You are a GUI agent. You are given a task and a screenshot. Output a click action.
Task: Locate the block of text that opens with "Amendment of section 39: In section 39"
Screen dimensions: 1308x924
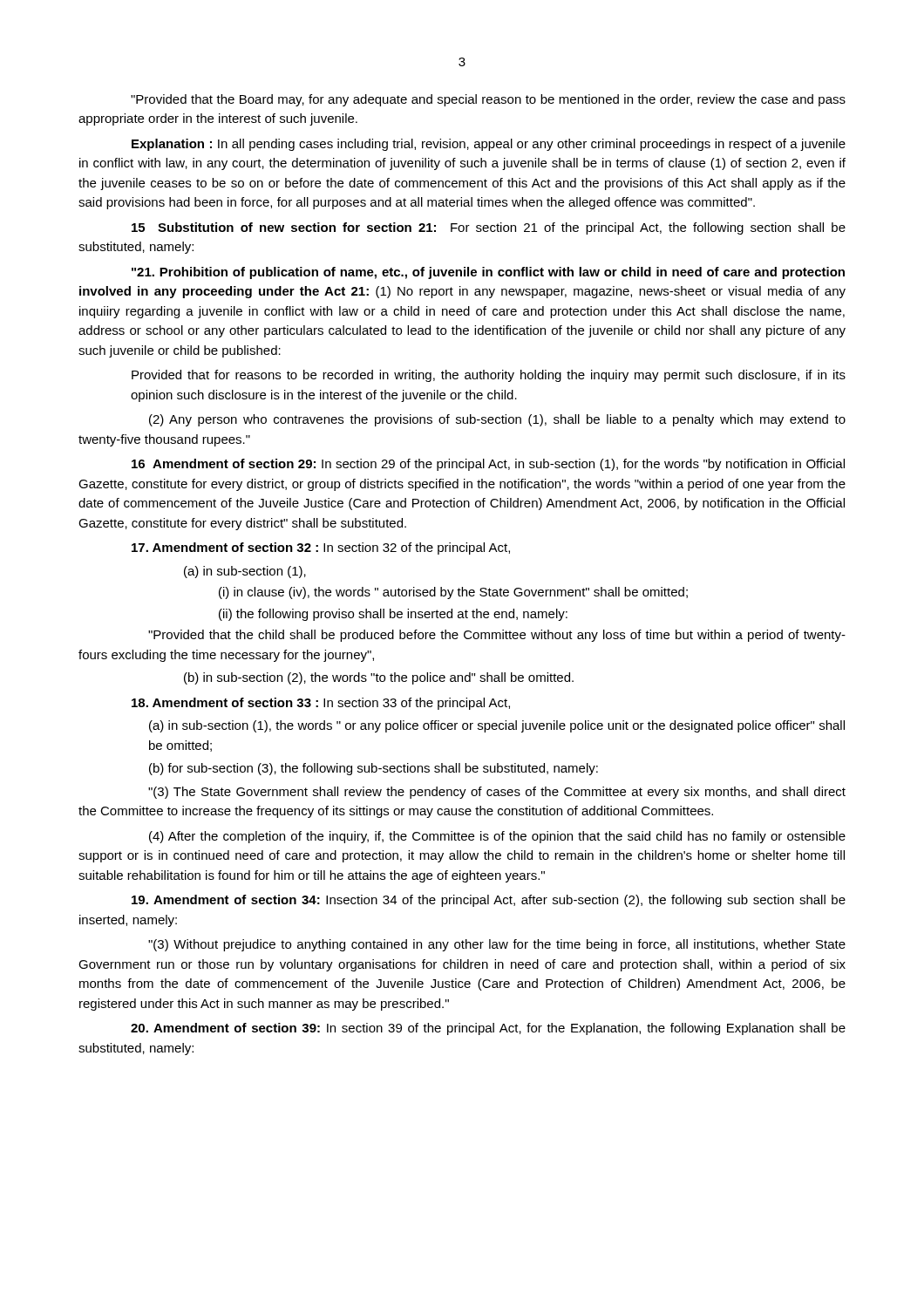462,1038
